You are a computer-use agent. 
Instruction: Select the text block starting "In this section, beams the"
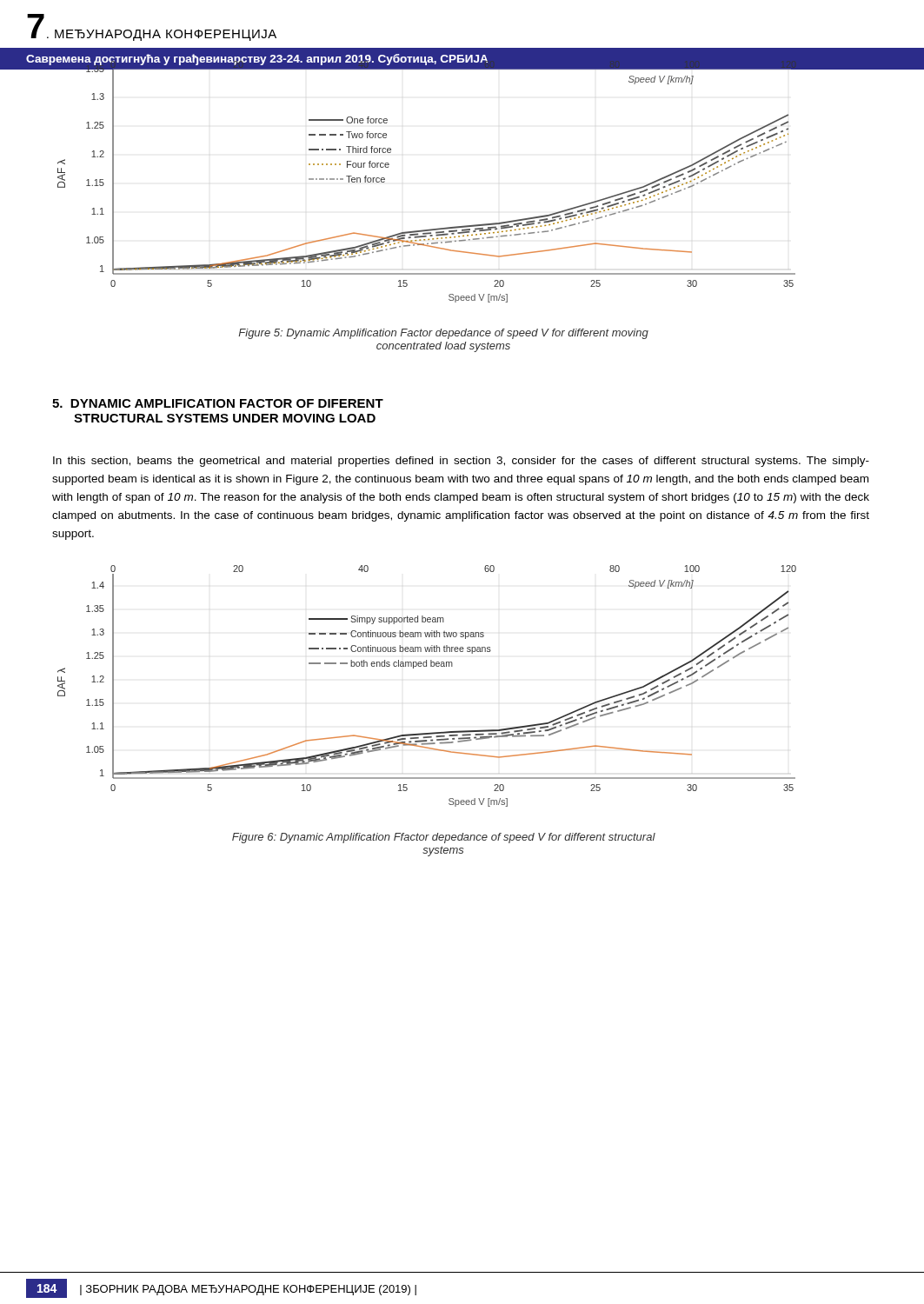461,498
